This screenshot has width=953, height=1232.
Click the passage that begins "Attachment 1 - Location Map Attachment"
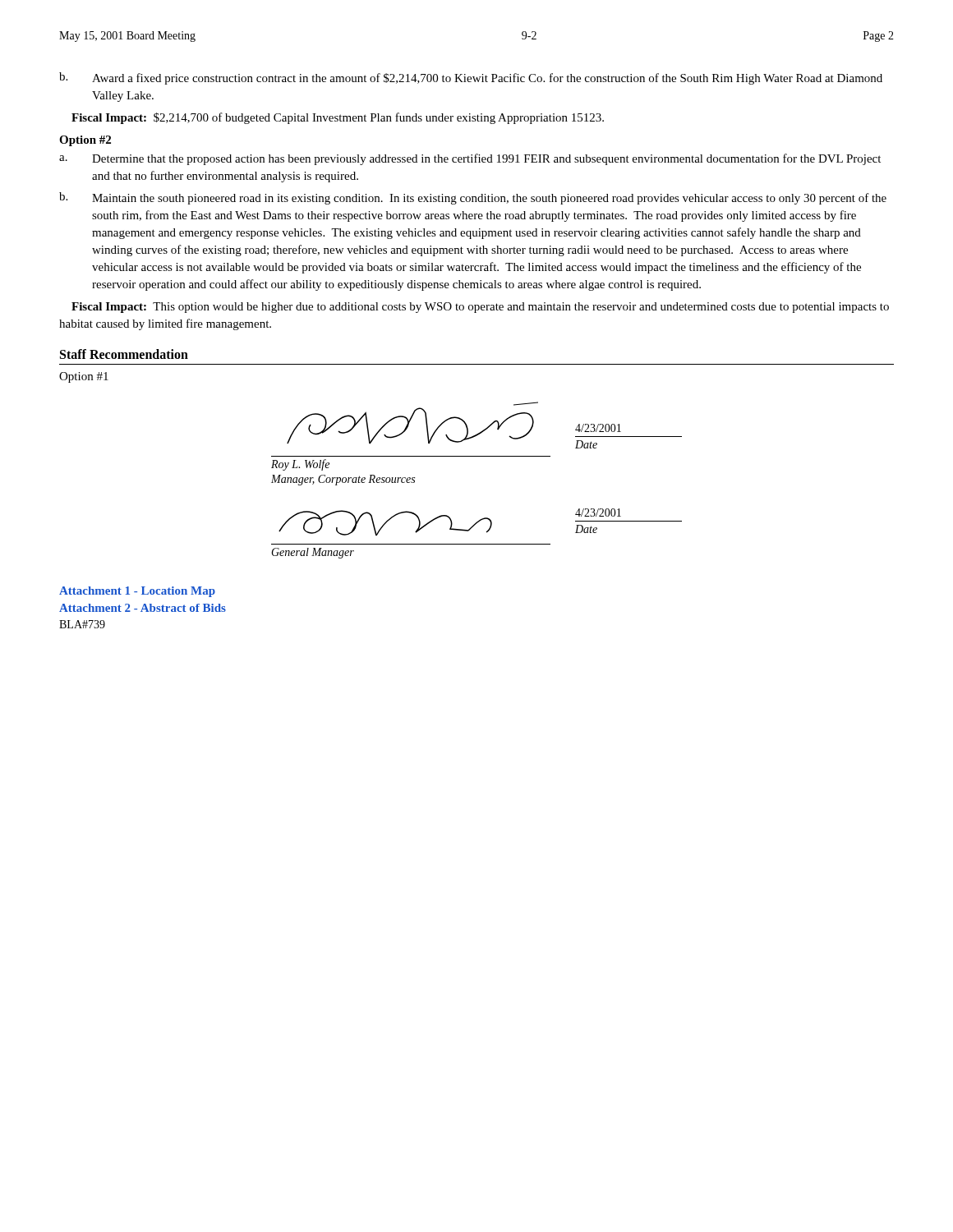pos(137,592)
